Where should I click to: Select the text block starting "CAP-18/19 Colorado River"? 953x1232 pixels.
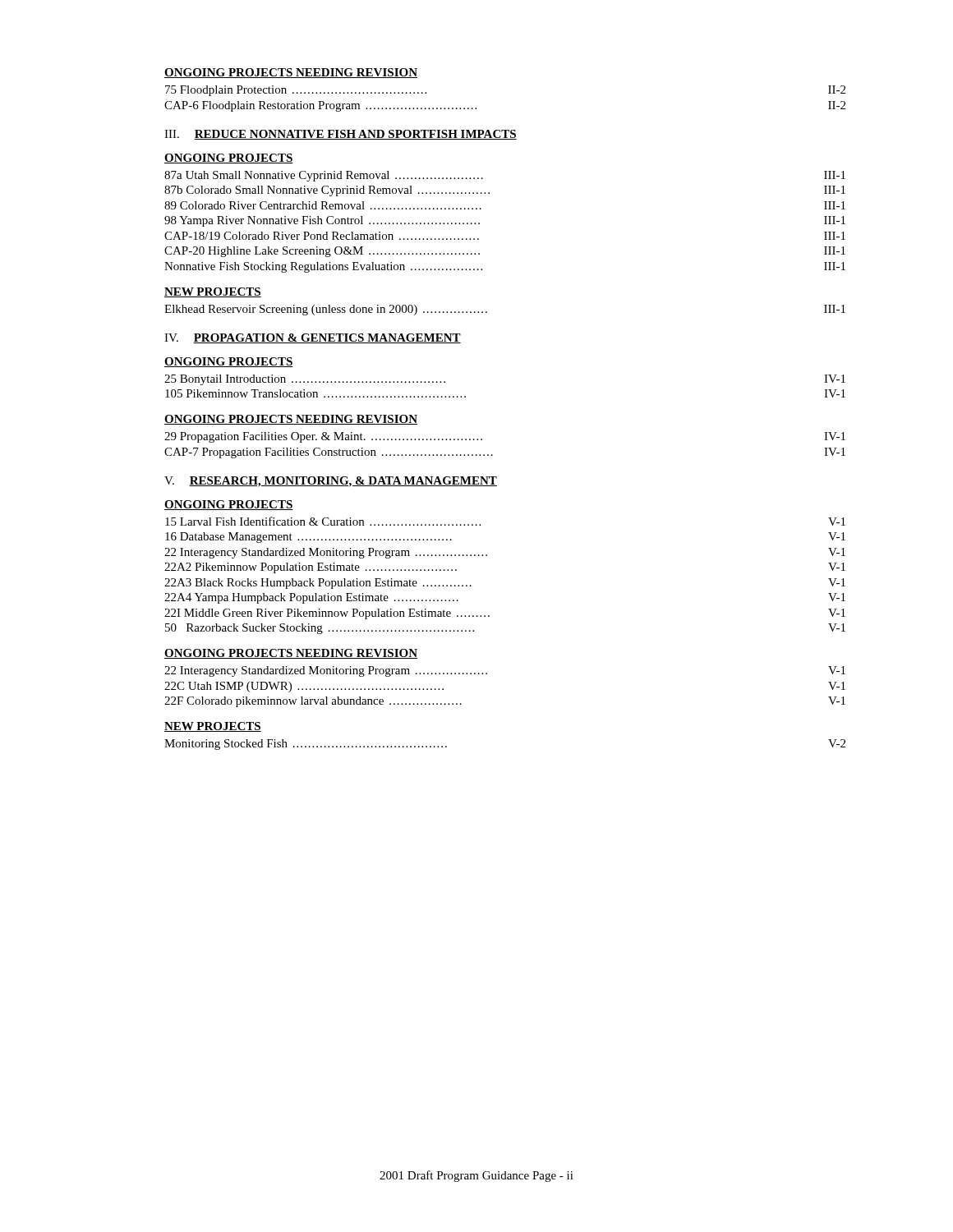coord(282,235)
